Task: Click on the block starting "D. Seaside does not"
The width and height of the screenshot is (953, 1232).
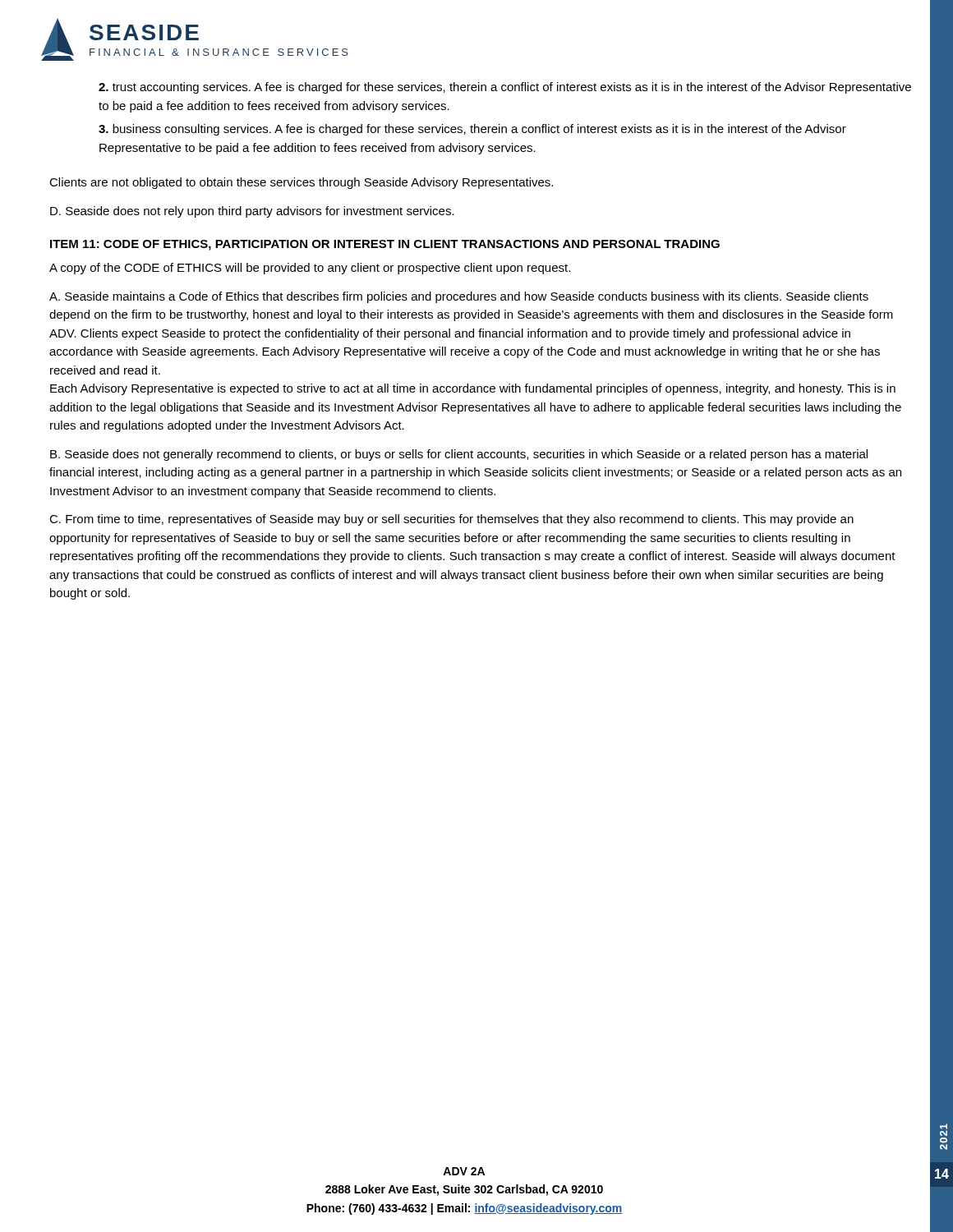Action: [x=252, y=210]
